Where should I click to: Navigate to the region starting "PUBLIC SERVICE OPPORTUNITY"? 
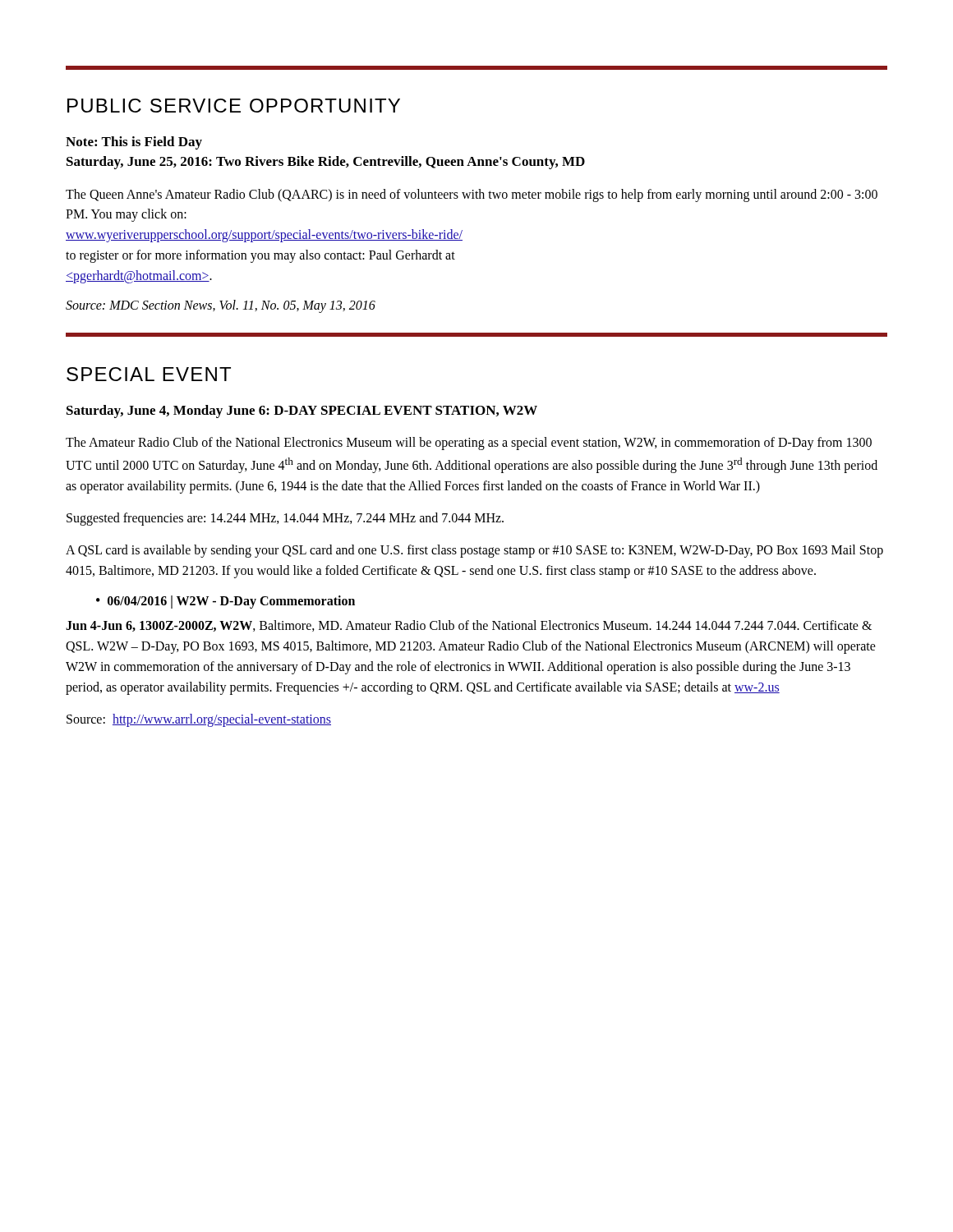point(234,106)
